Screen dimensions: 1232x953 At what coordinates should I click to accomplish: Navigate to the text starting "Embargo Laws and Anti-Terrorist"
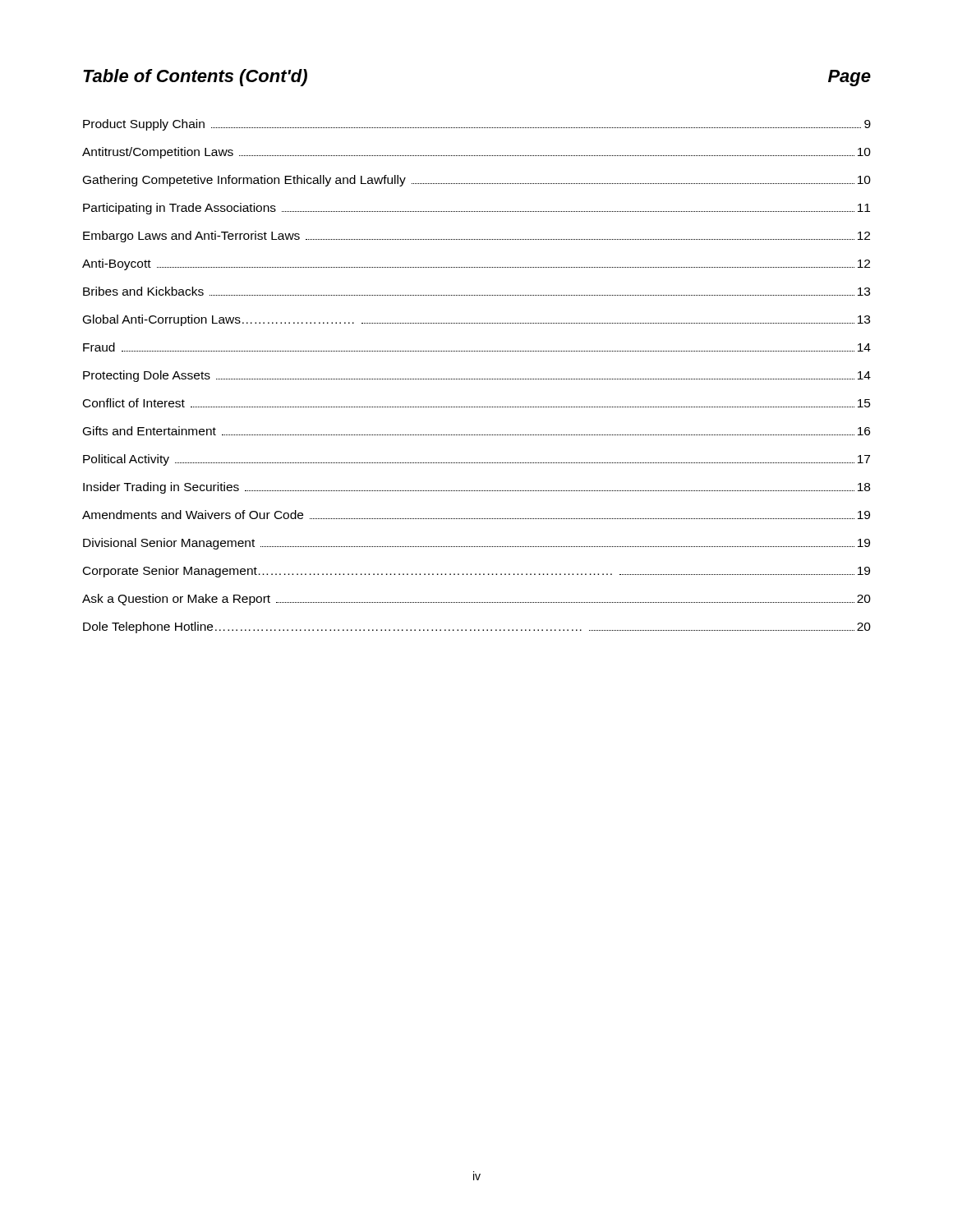[x=476, y=236]
